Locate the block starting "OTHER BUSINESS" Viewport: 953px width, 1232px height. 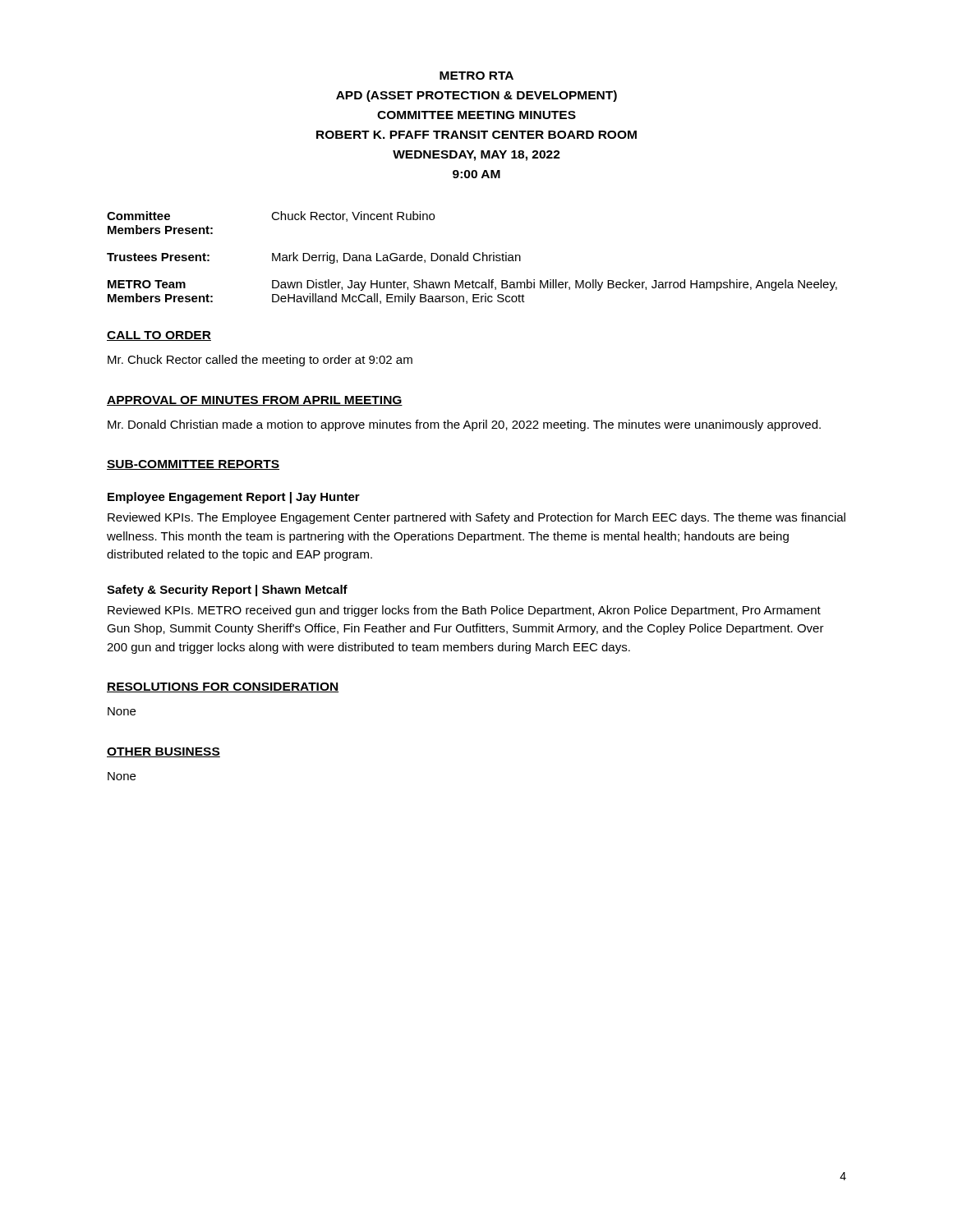point(163,751)
